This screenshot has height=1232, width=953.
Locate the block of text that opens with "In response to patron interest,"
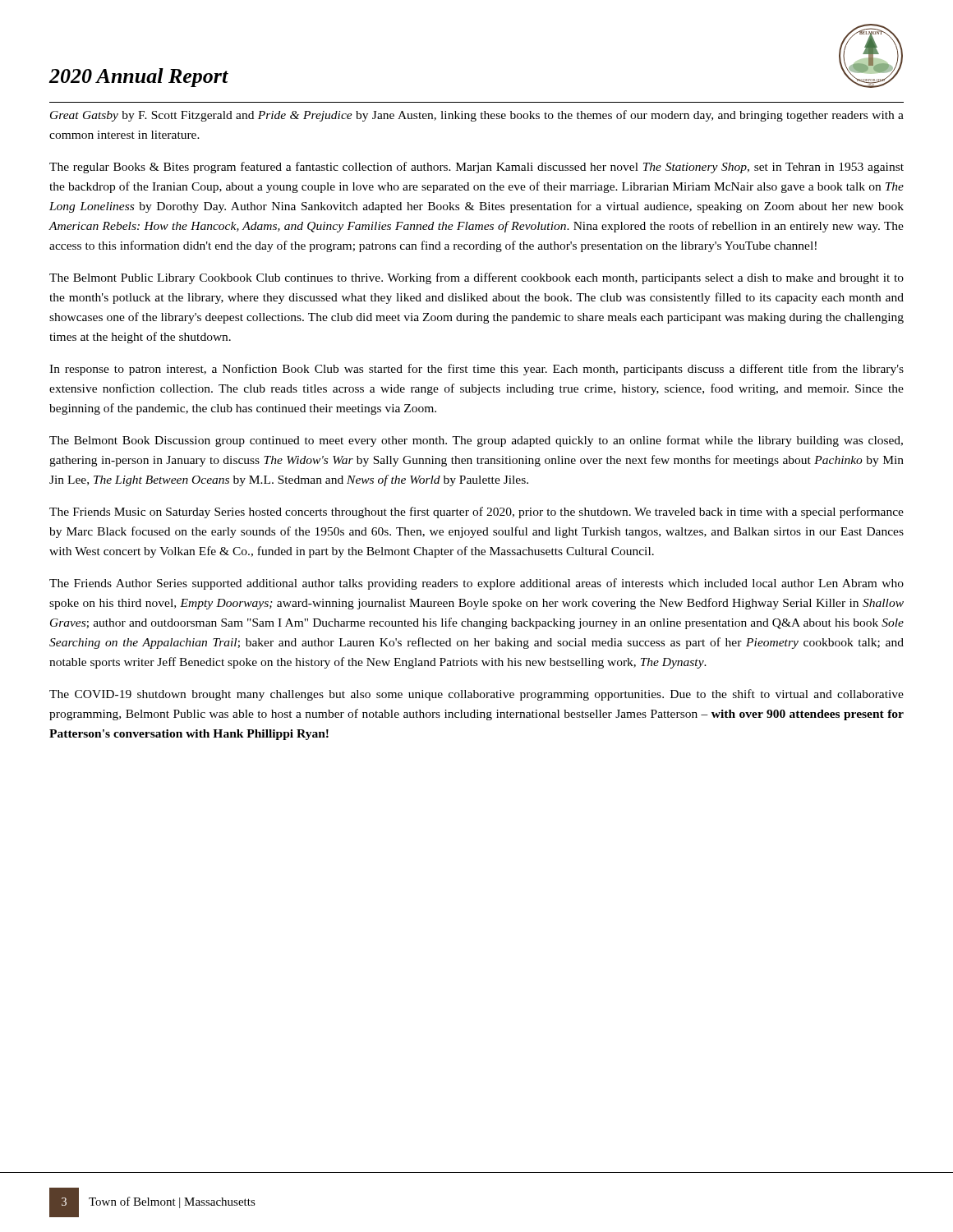pos(476,389)
